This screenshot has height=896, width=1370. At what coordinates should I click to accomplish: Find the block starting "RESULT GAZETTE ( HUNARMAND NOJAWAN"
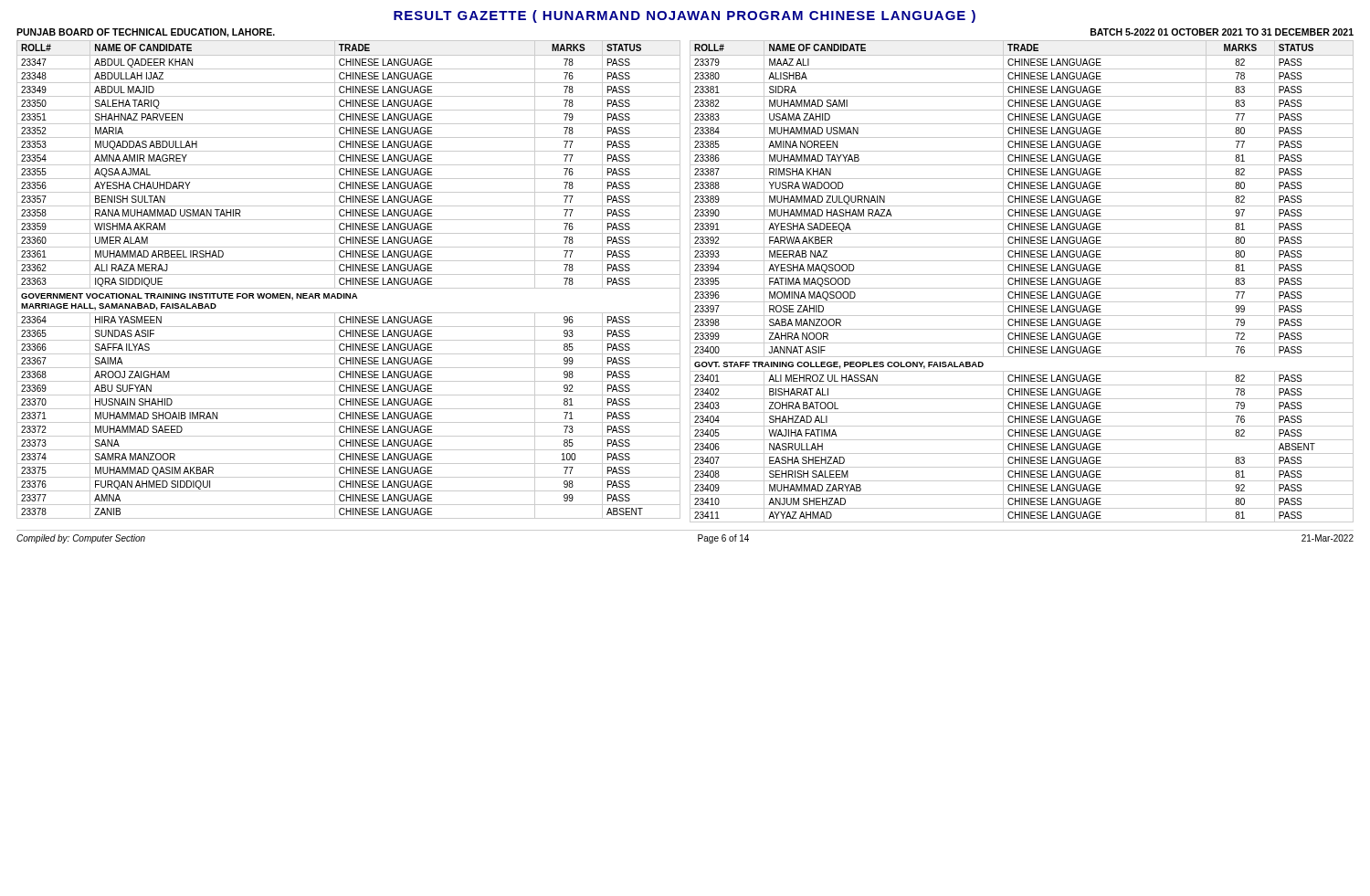[685, 15]
